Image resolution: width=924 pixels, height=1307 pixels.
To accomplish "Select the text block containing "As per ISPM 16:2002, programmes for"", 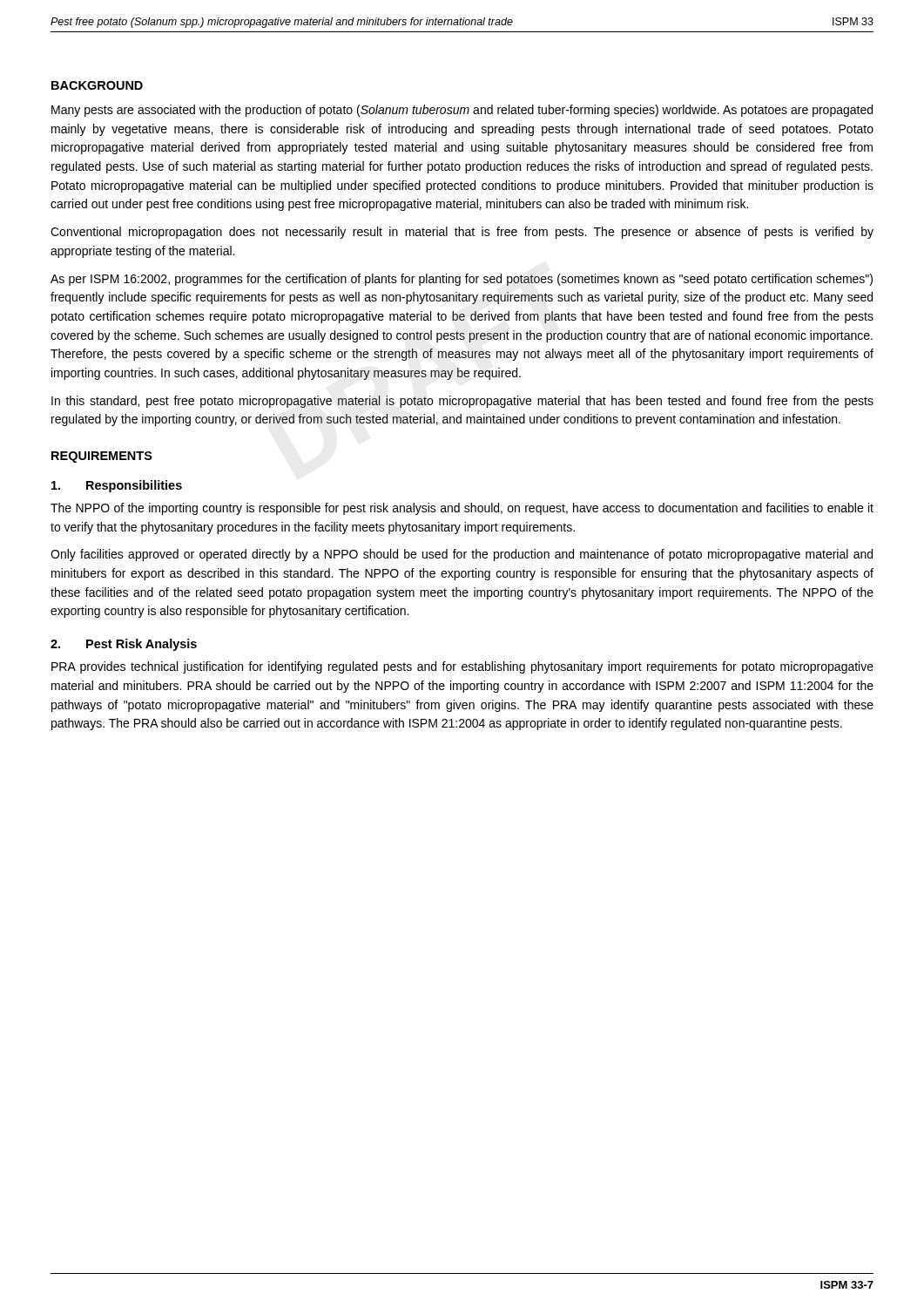I will tap(462, 326).
